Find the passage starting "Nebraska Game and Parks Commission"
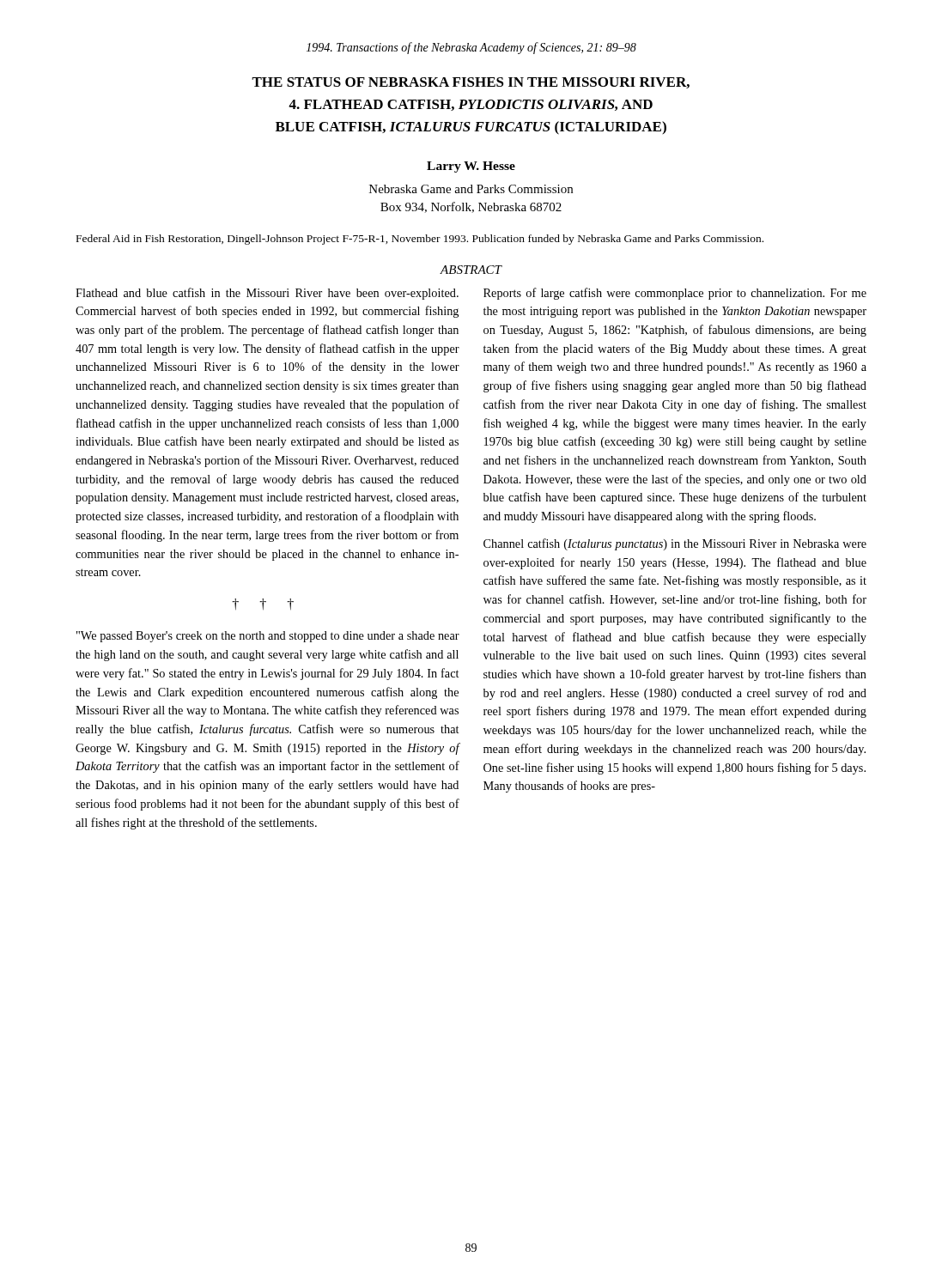Screen dimensions: 1288x942 pos(471,189)
